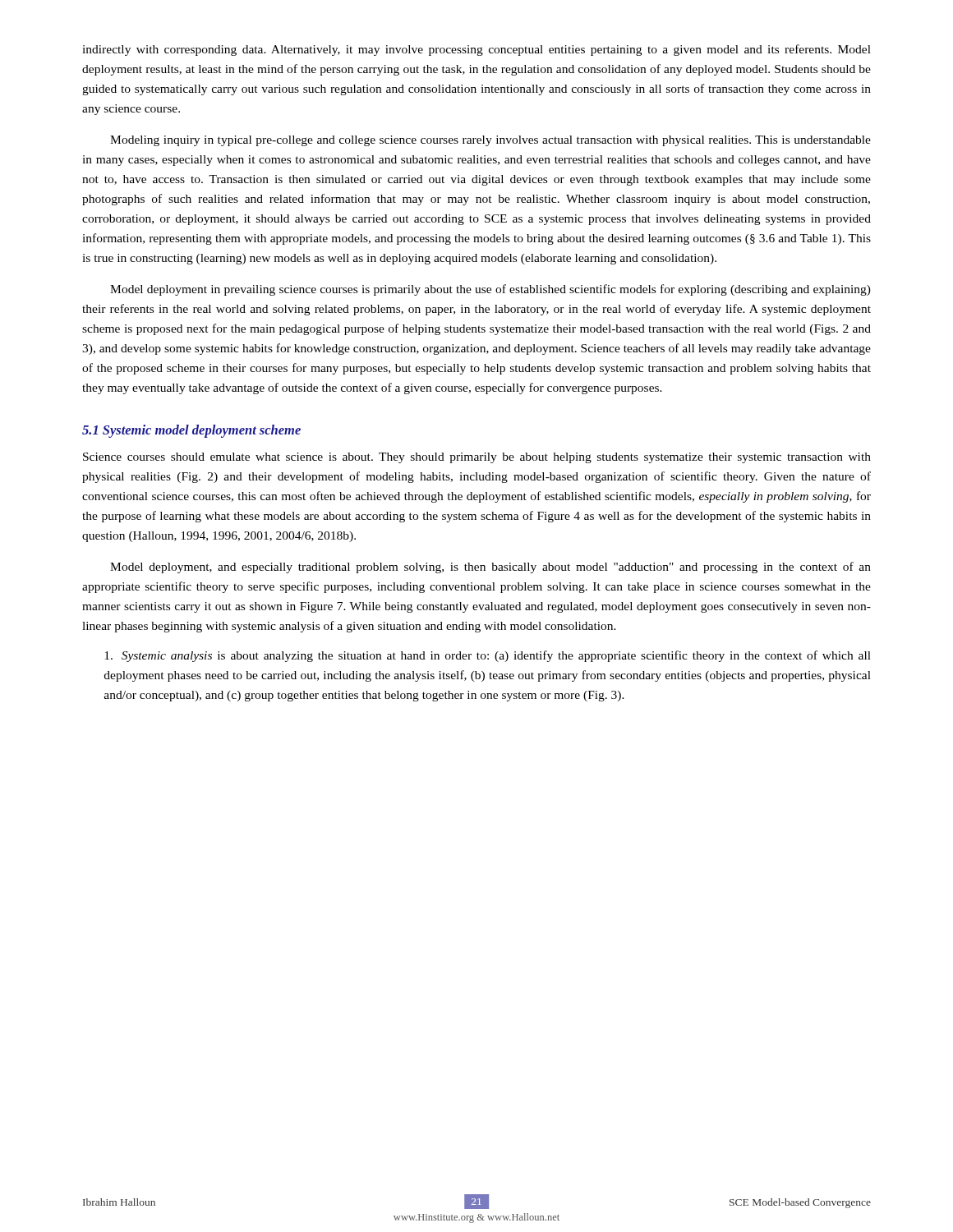Click the passage that begins "Science courses should emulate"

tap(476, 496)
